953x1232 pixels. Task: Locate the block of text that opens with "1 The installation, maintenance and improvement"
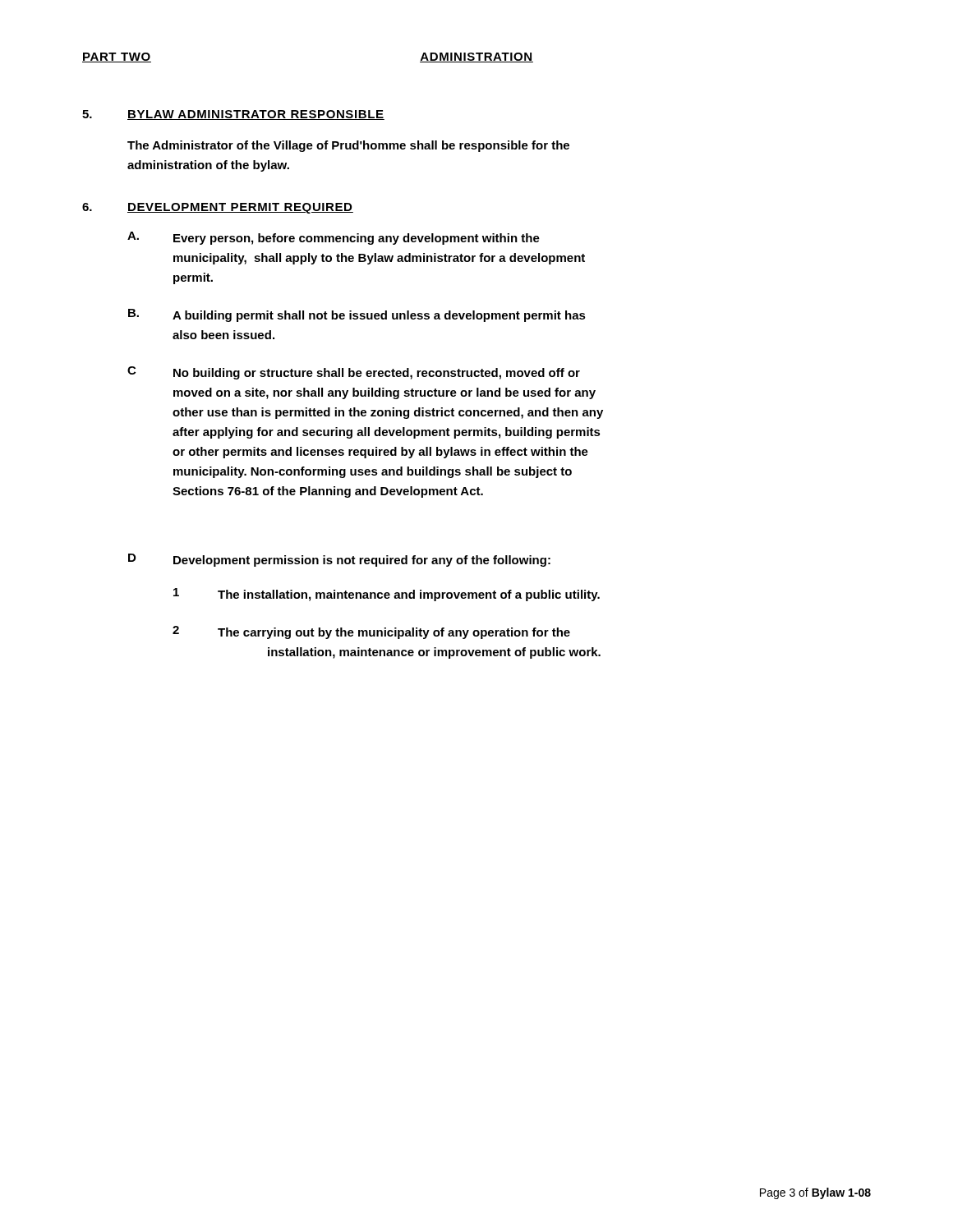point(386,595)
